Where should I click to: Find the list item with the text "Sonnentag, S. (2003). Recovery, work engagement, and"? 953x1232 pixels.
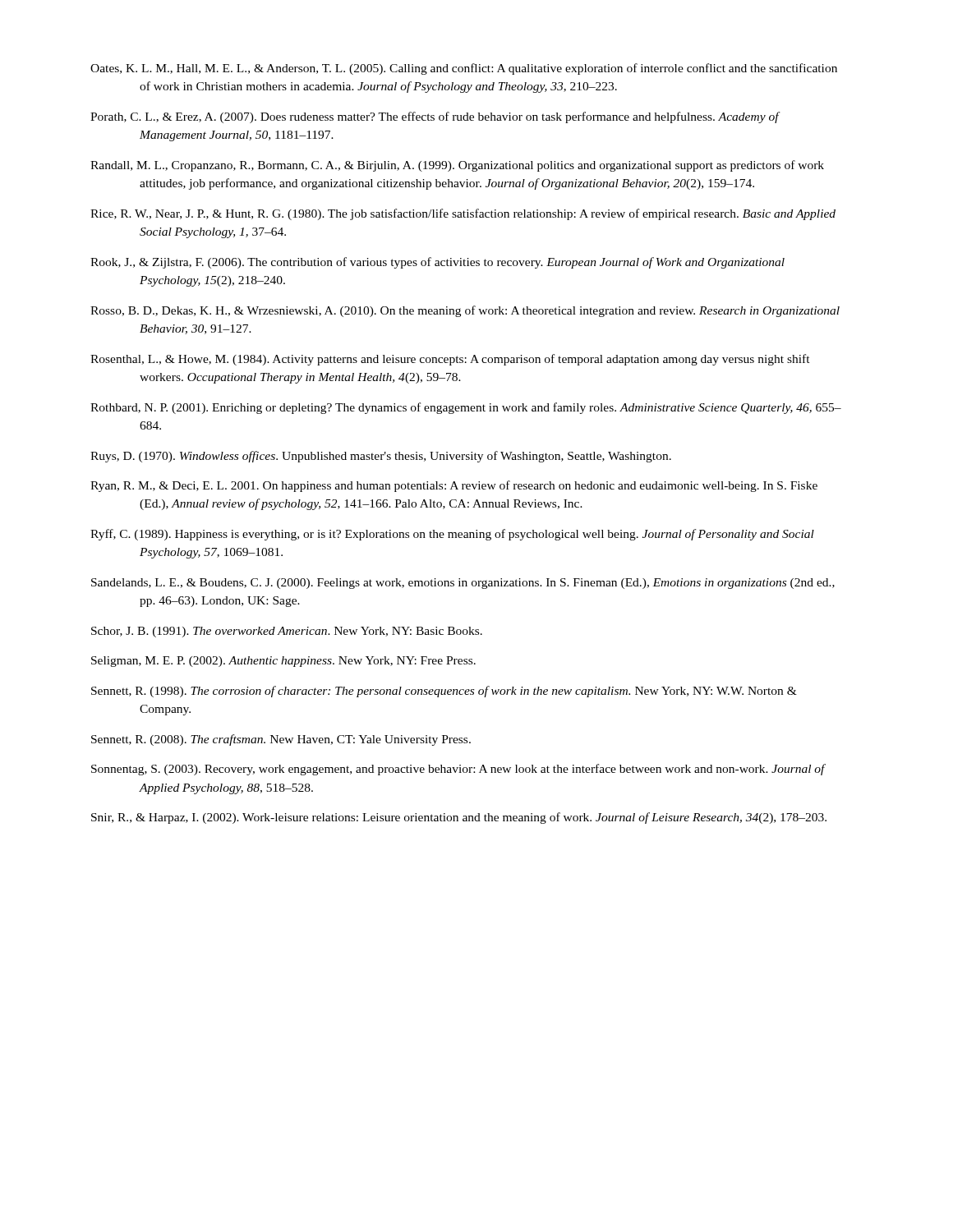[457, 778]
